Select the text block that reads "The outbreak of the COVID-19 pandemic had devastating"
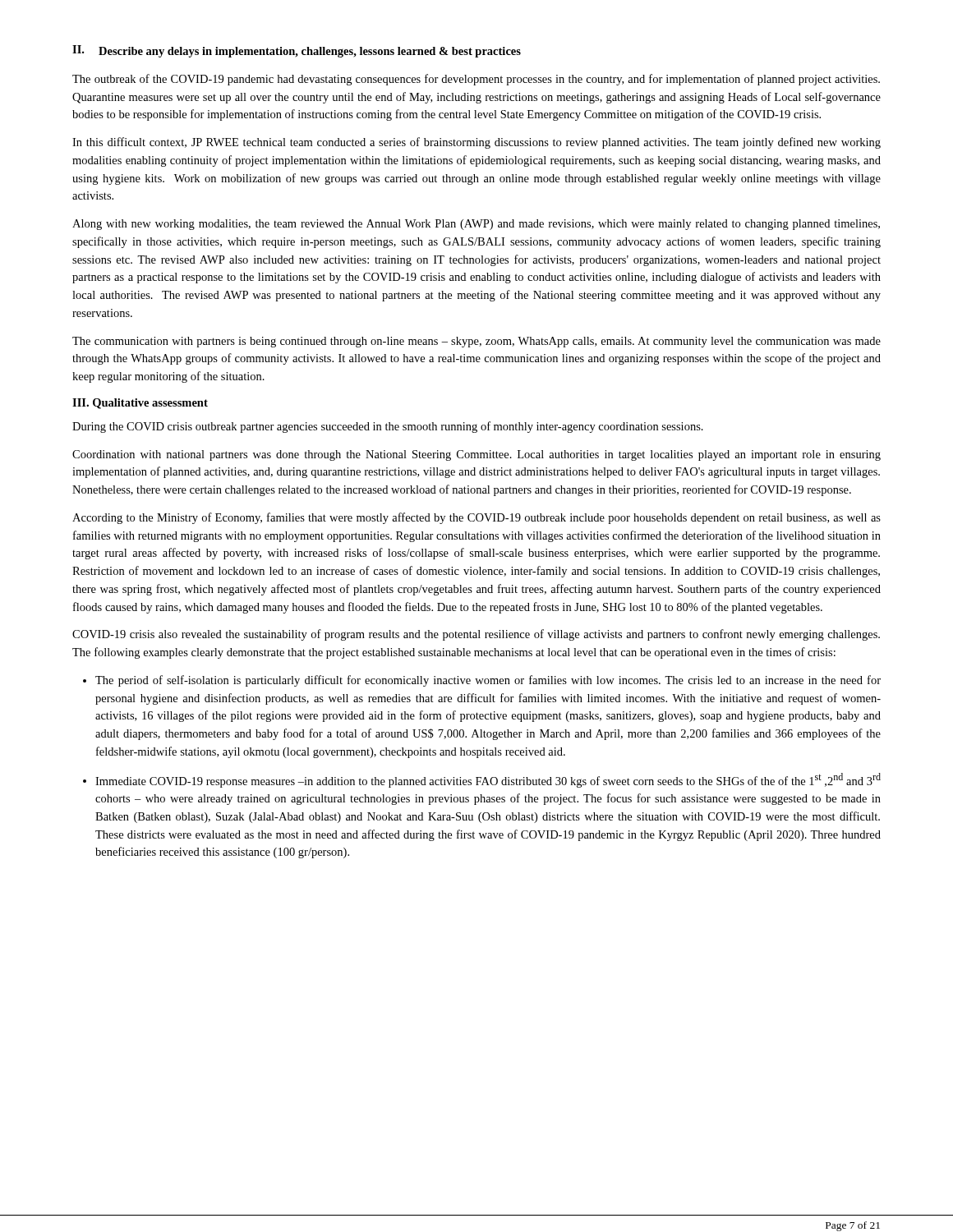 [476, 97]
